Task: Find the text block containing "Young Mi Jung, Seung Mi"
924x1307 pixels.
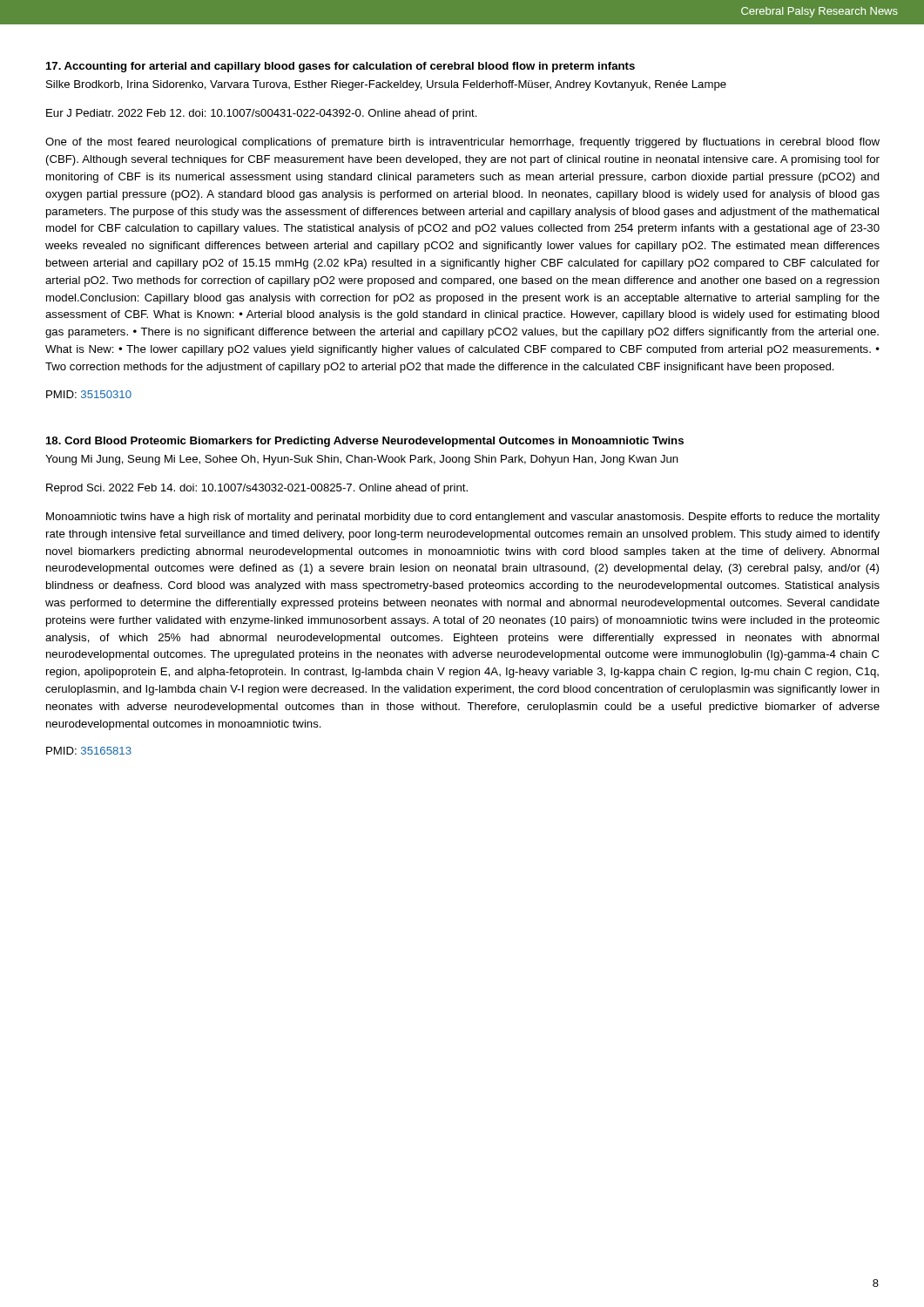Action: pyautogui.click(x=362, y=458)
